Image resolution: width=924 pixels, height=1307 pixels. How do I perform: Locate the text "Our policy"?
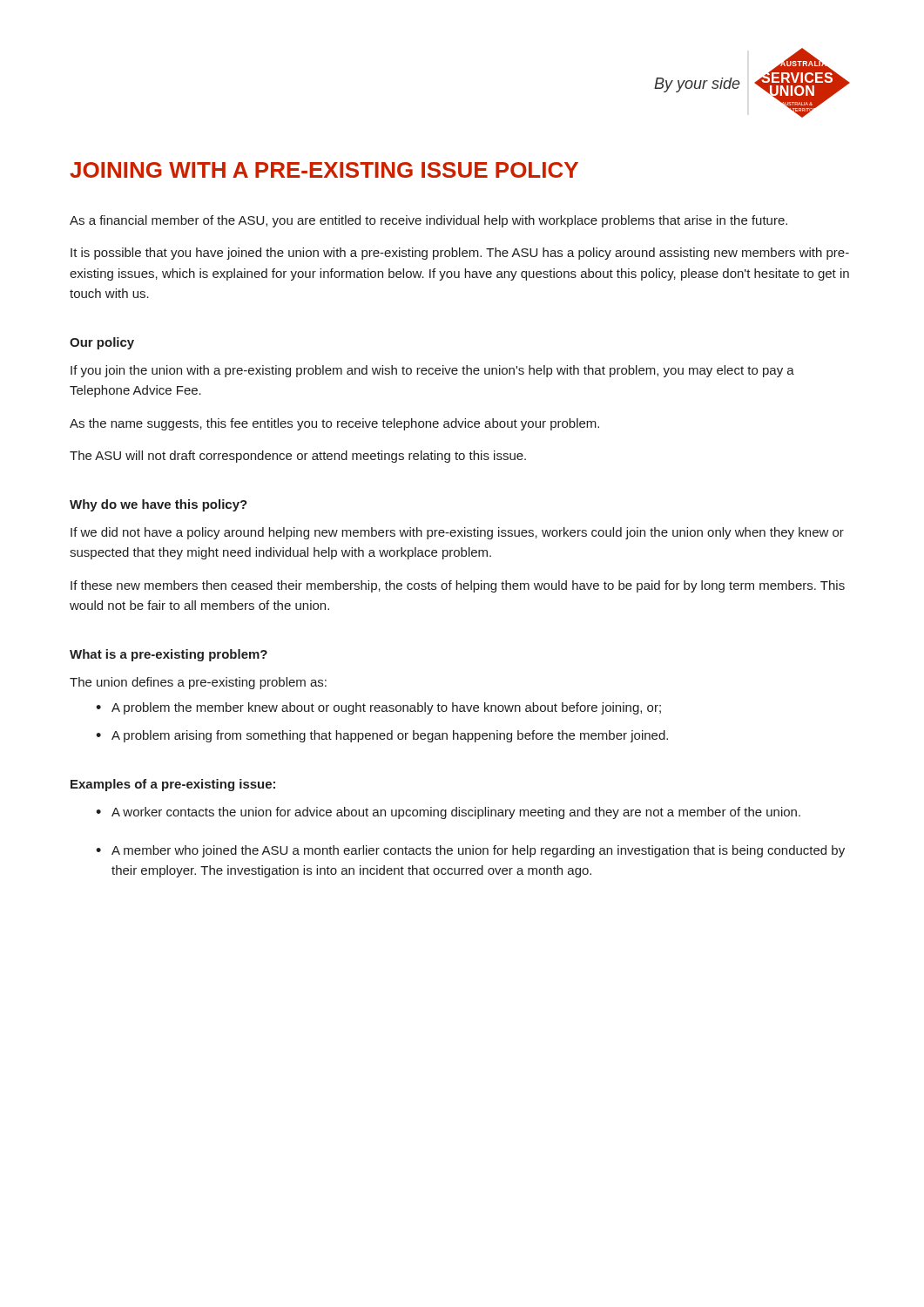pos(102,342)
